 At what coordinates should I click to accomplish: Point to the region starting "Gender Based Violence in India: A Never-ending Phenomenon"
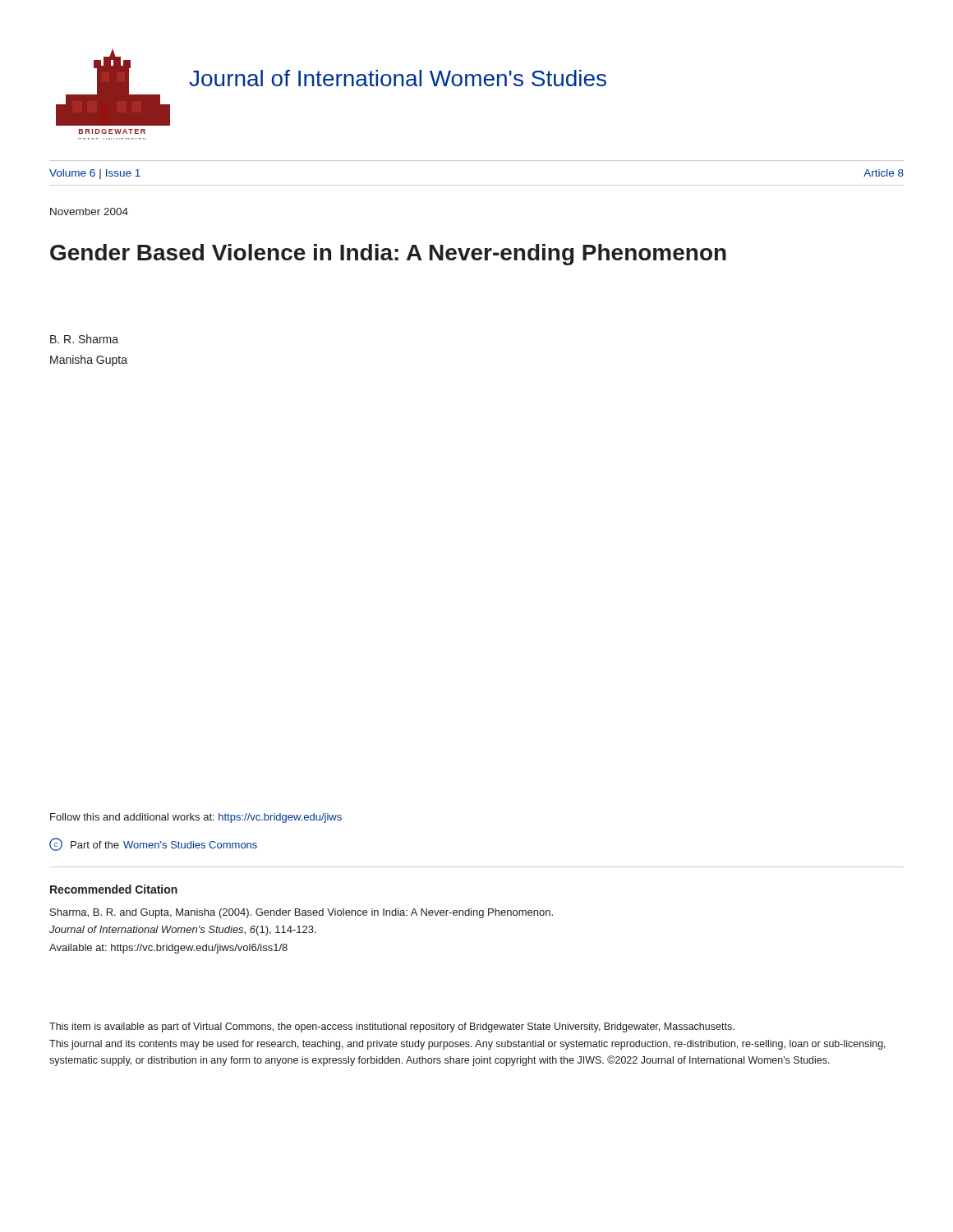point(388,253)
